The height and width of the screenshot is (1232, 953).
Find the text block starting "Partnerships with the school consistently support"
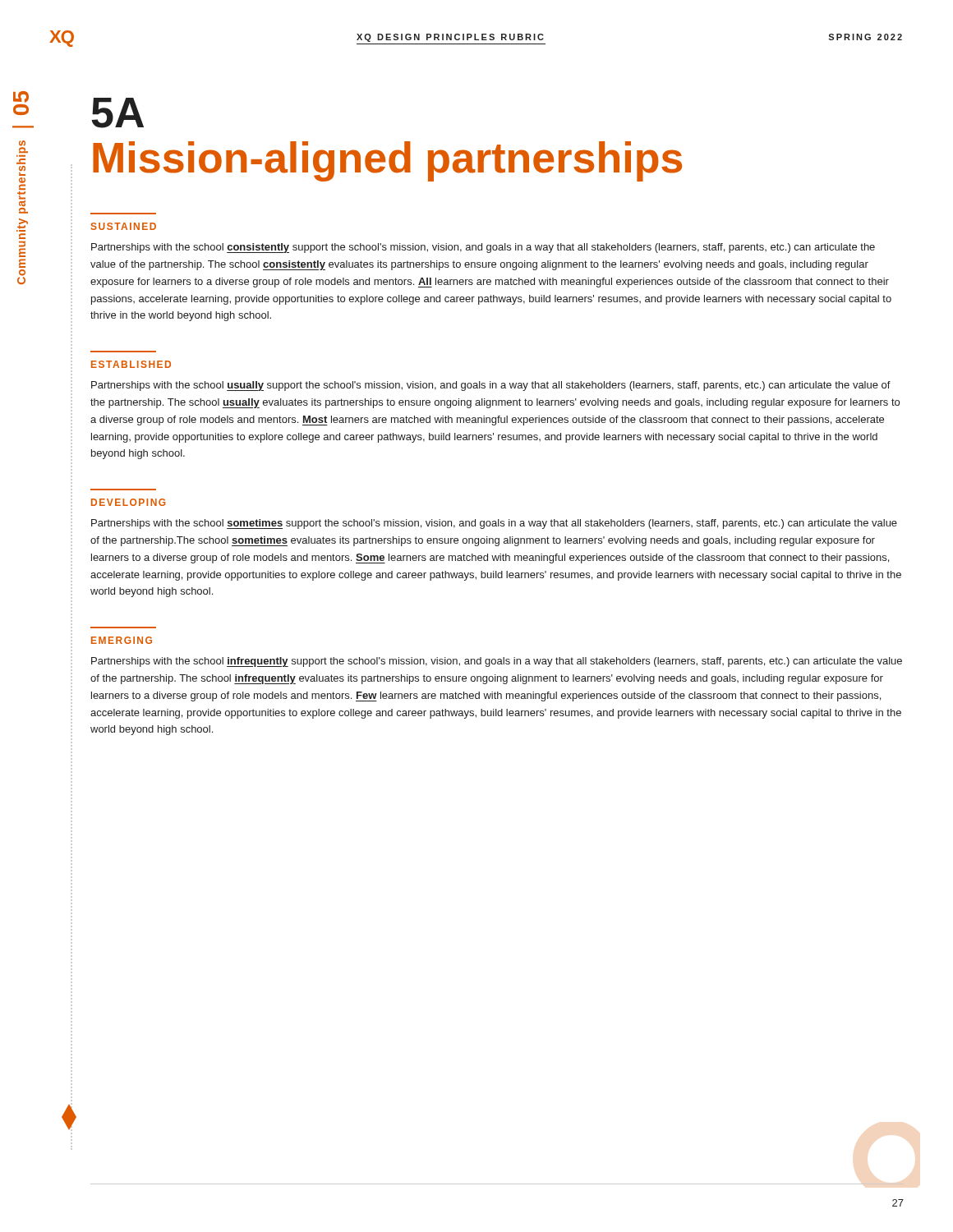click(491, 281)
